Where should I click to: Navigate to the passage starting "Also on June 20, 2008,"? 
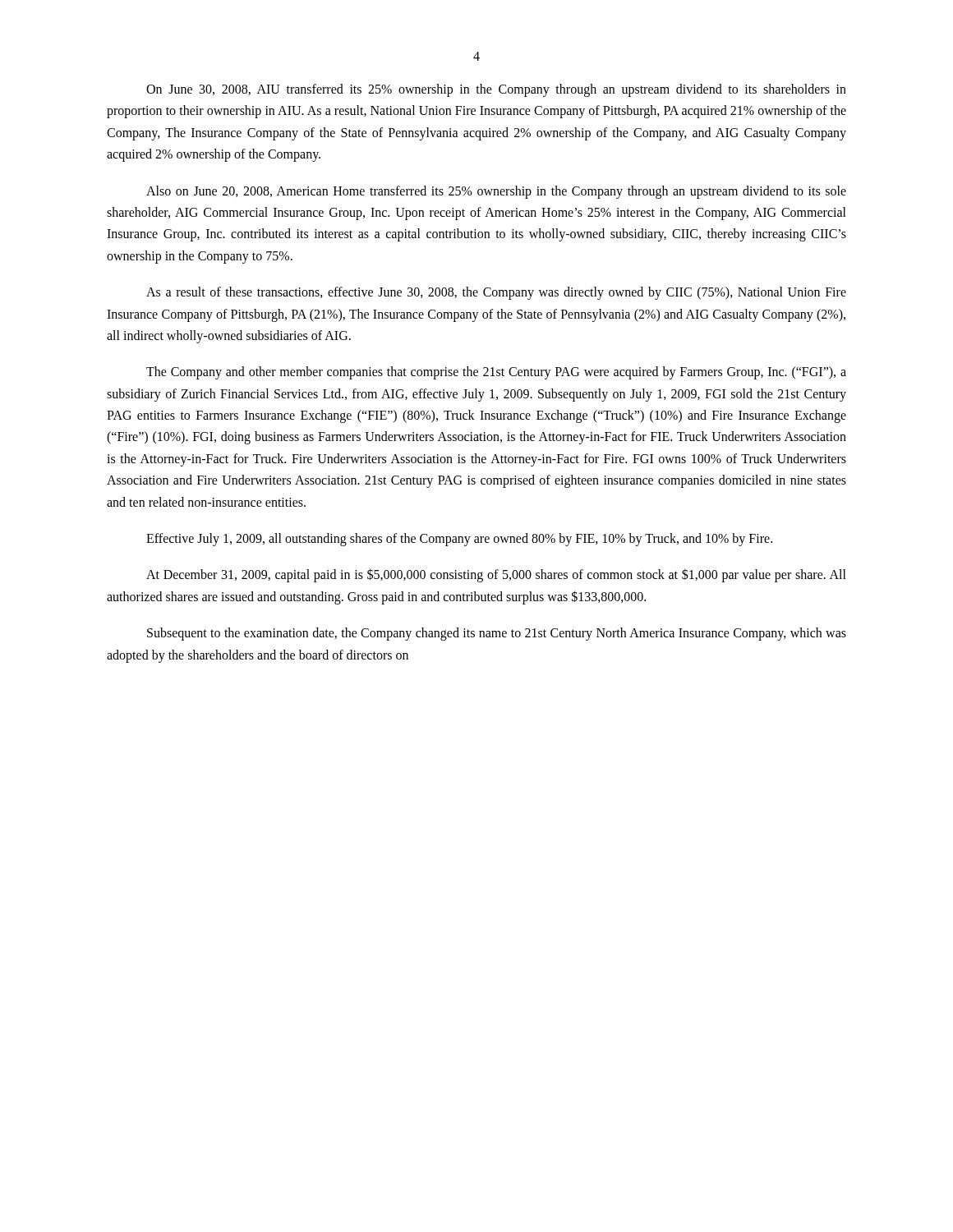476,223
